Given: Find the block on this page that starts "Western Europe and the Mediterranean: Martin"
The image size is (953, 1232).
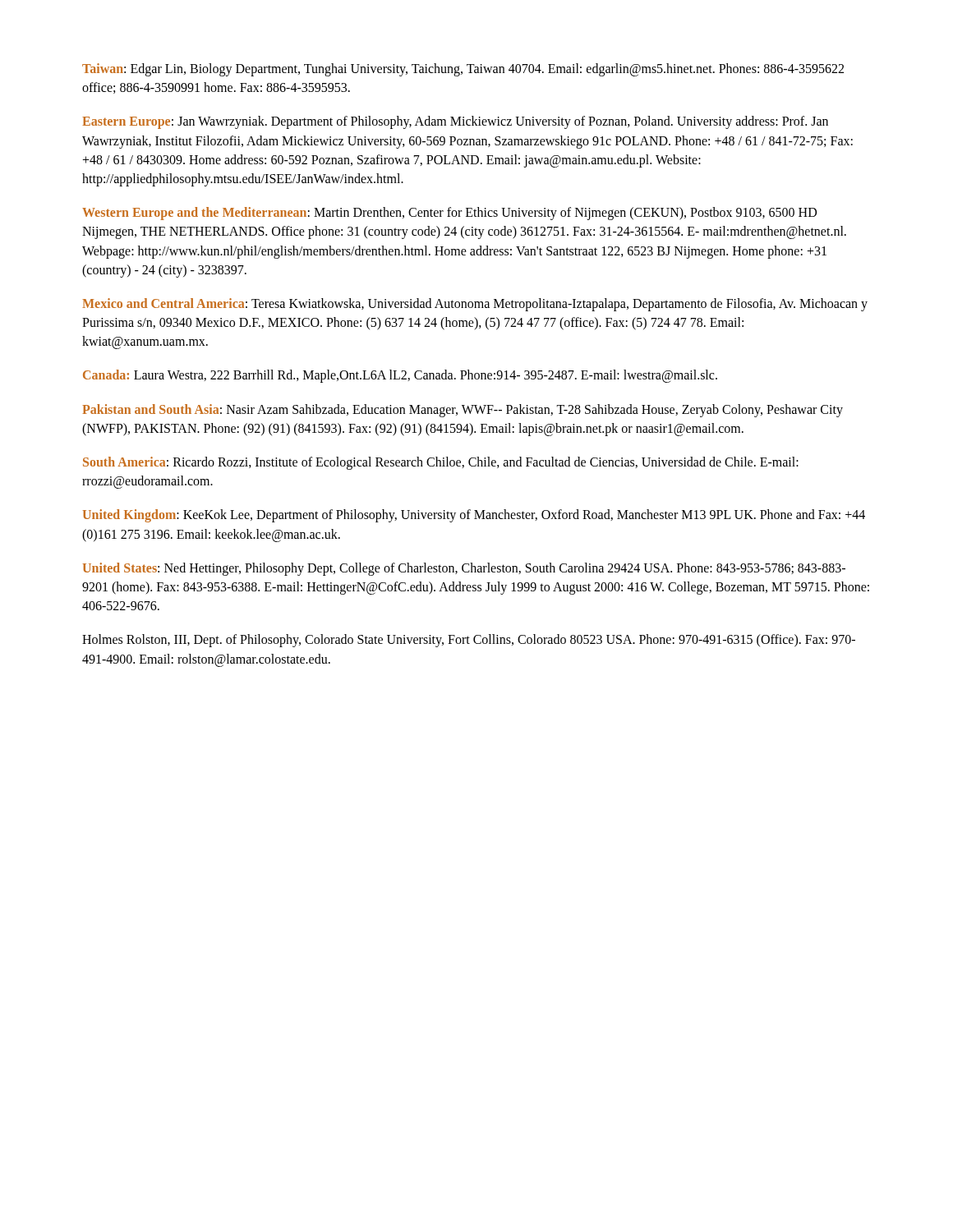Looking at the screenshot, I should click(464, 241).
